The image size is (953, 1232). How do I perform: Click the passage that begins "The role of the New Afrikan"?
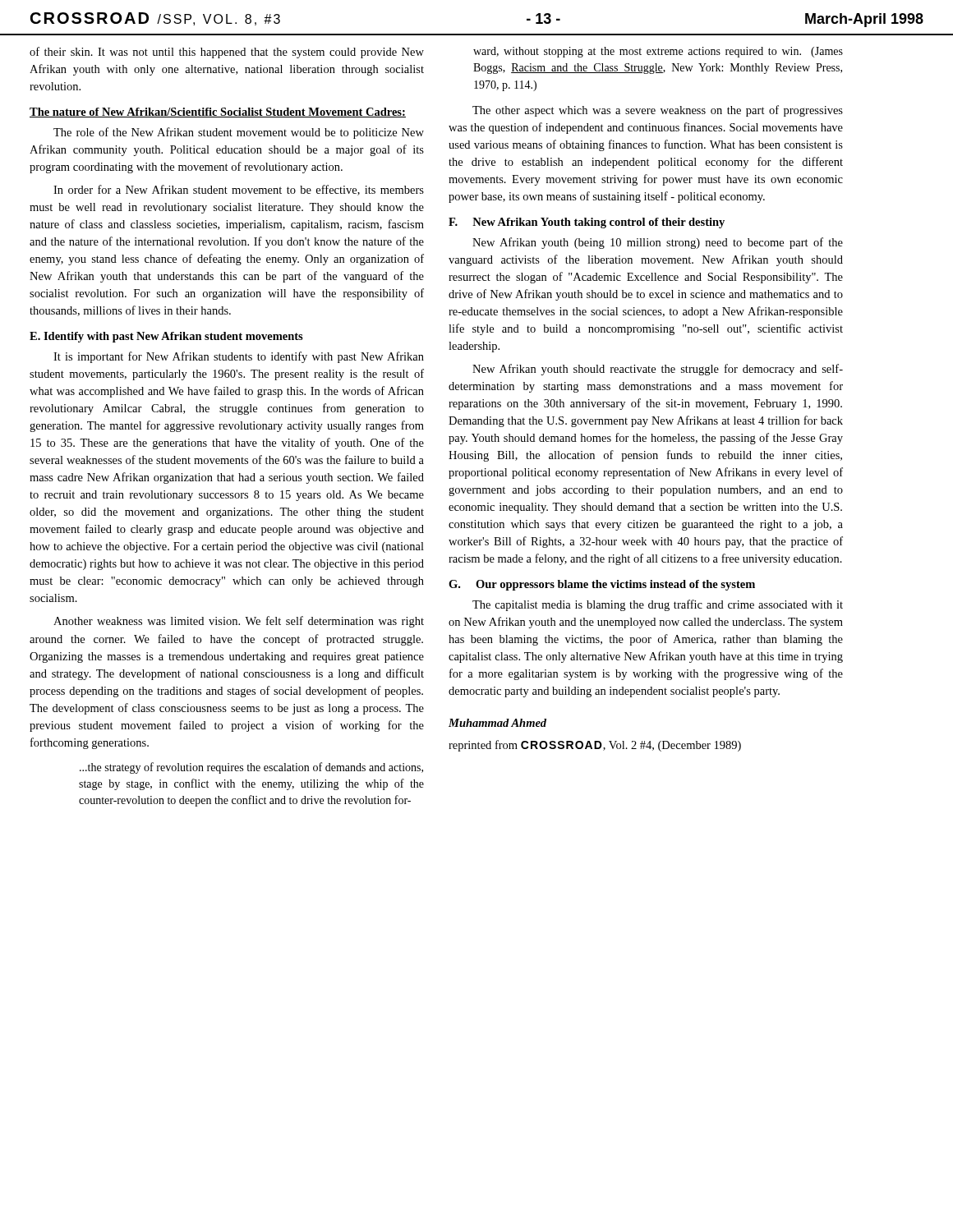[227, 222]
